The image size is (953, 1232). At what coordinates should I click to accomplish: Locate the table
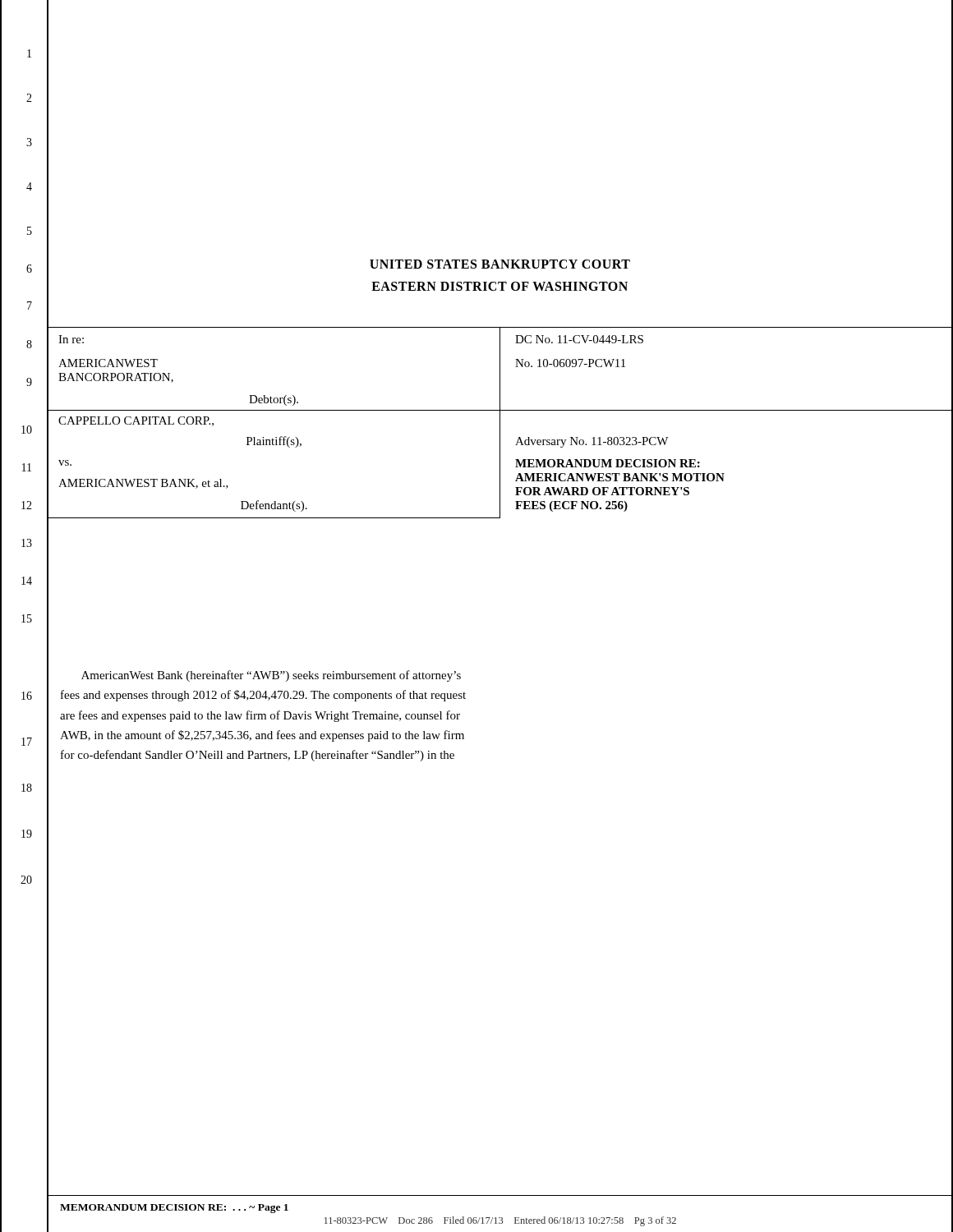tap(500, 422)
